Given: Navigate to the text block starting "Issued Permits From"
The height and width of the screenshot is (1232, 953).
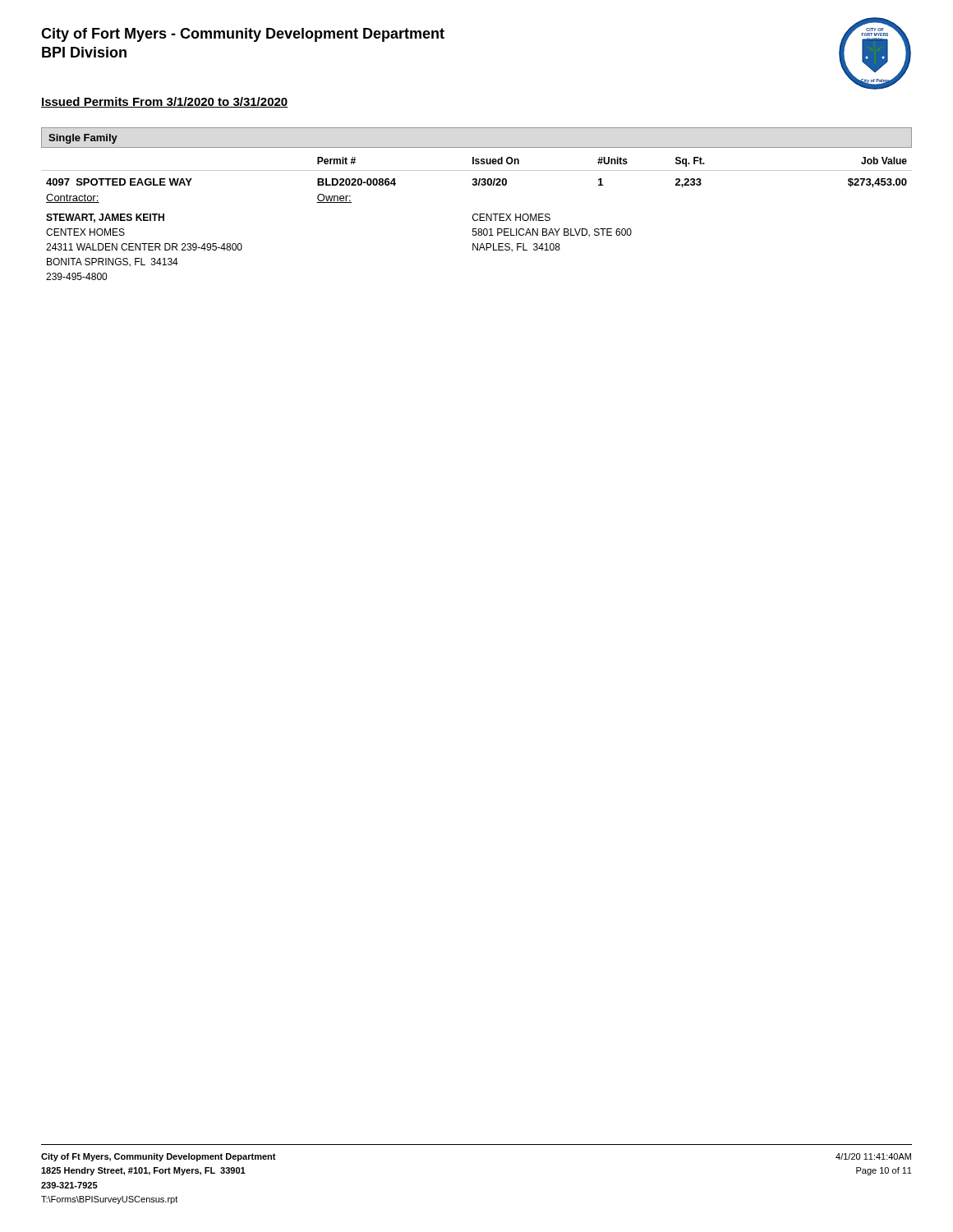Looking at the screenshot, I should click(164, 101).
